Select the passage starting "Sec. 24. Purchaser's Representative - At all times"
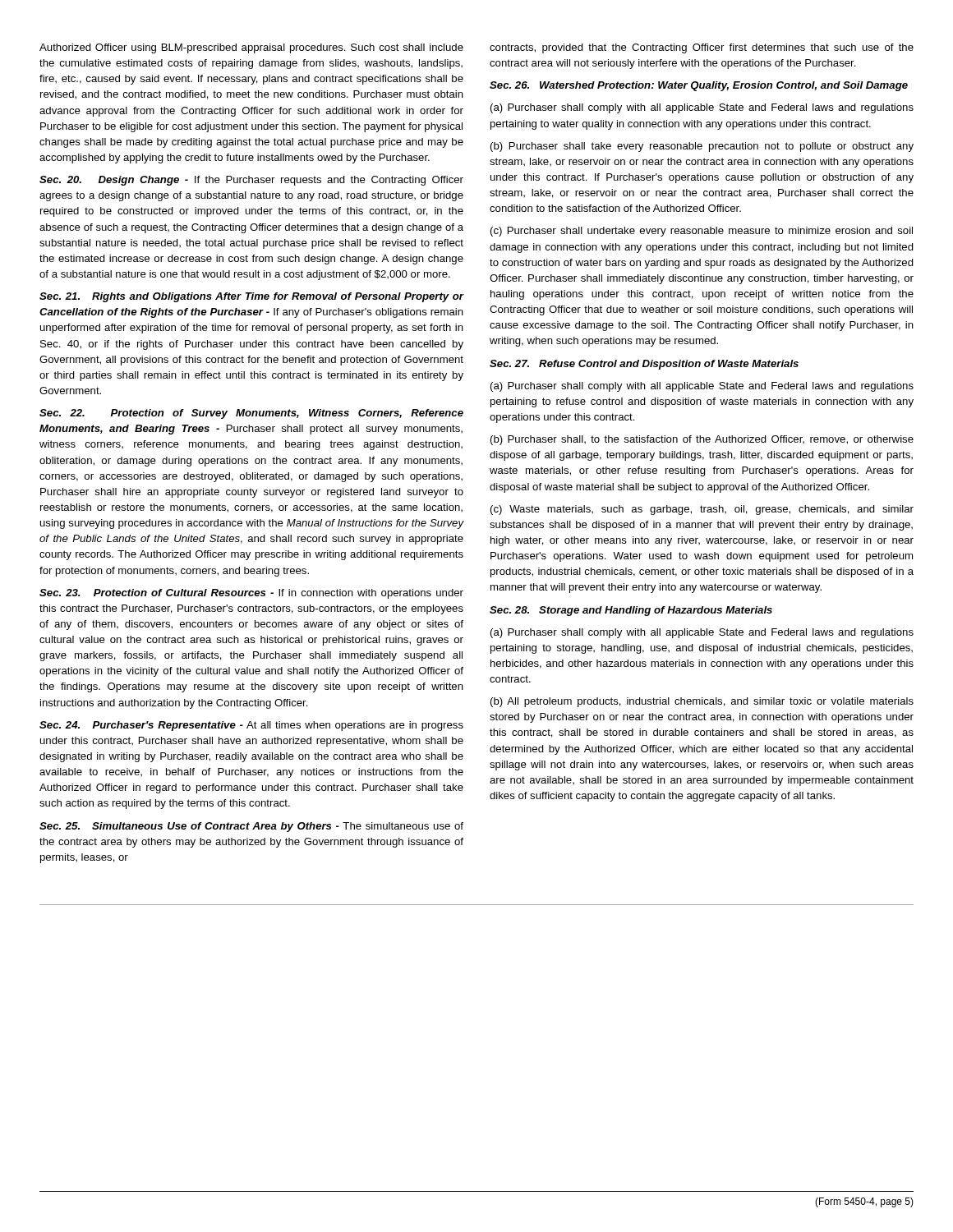The height and width of the screenshot is (1232, 953). coord(251,764)
